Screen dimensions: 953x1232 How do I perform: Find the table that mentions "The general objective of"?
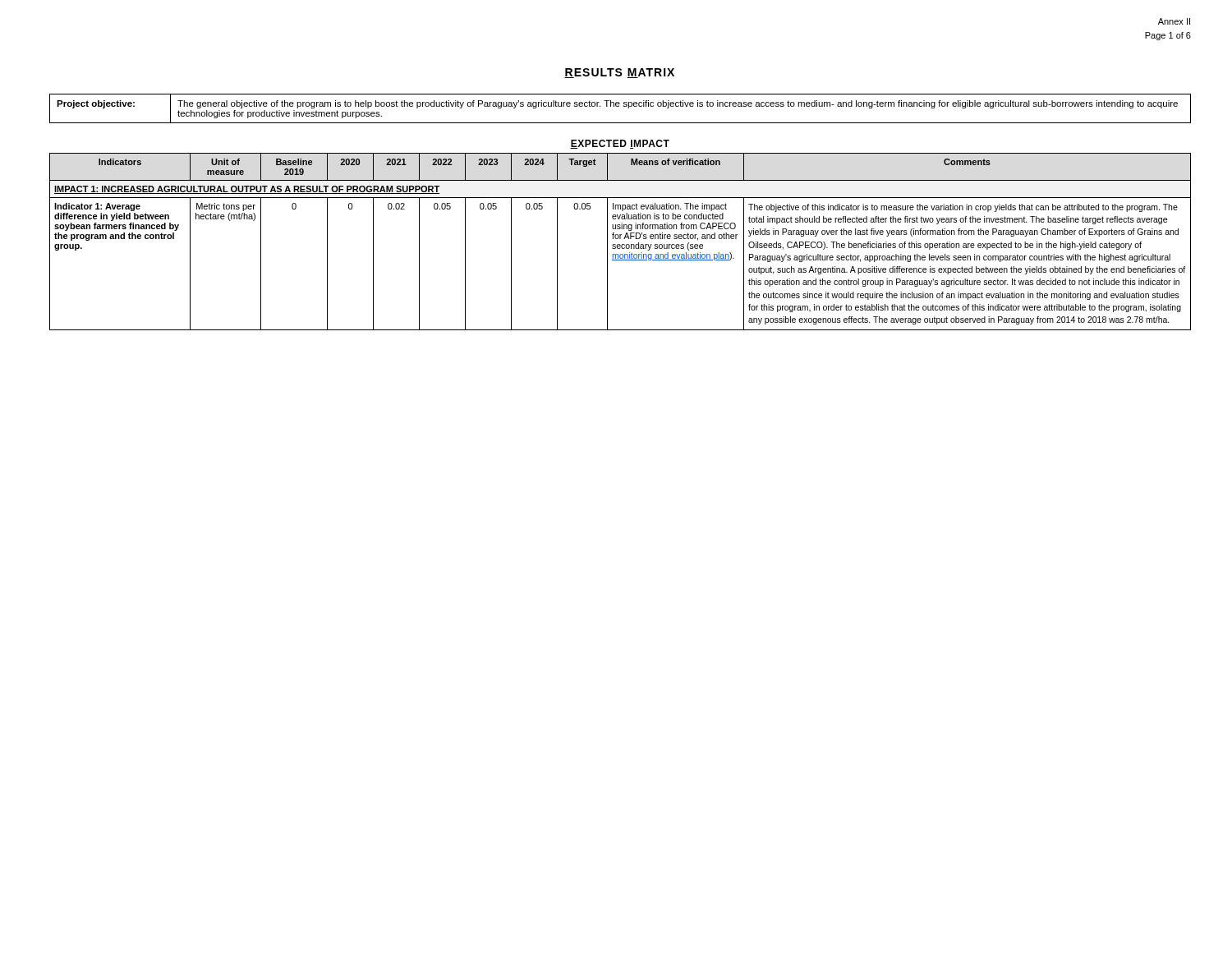tap(620, 108)
